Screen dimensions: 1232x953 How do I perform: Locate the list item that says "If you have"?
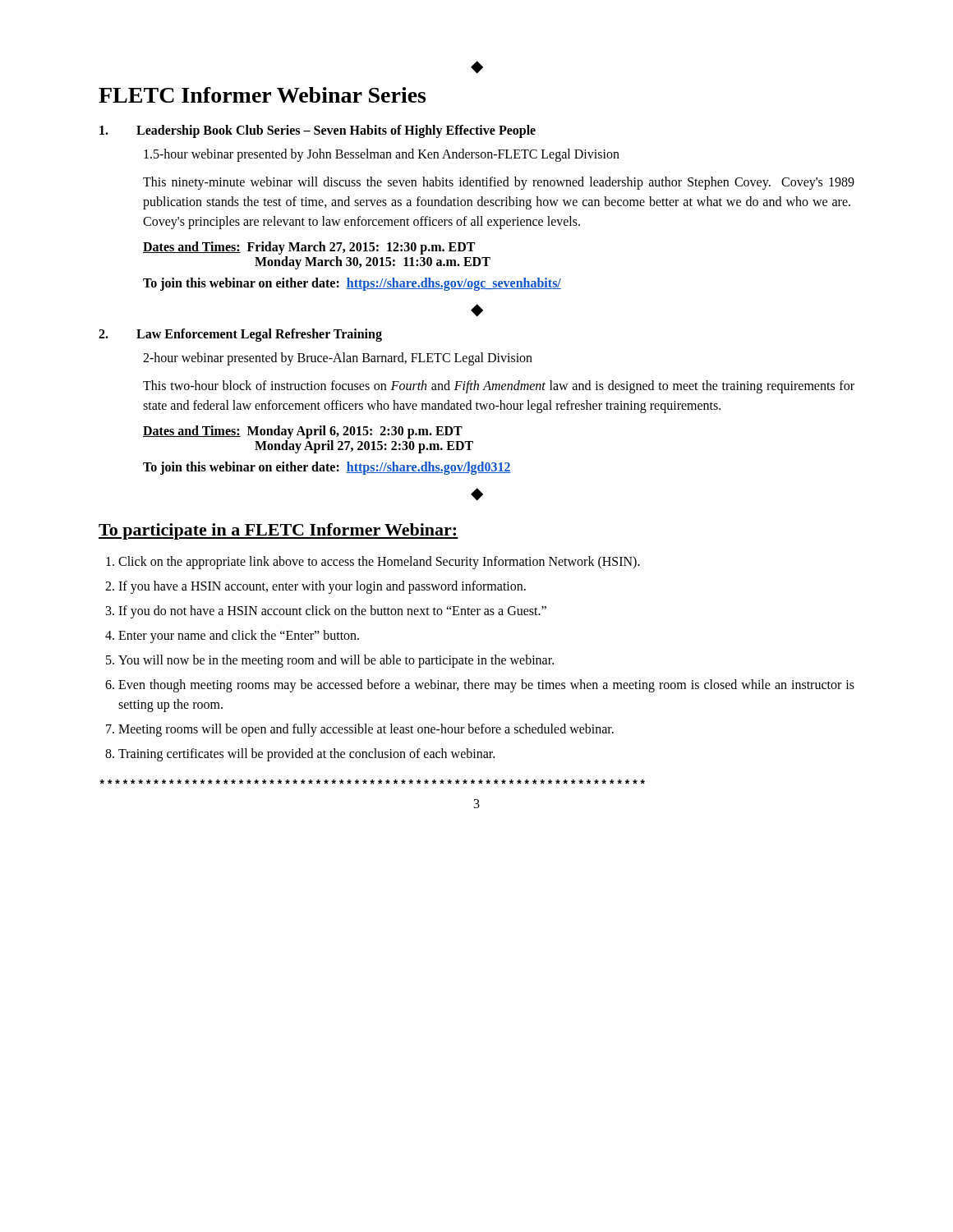(486, 586)
